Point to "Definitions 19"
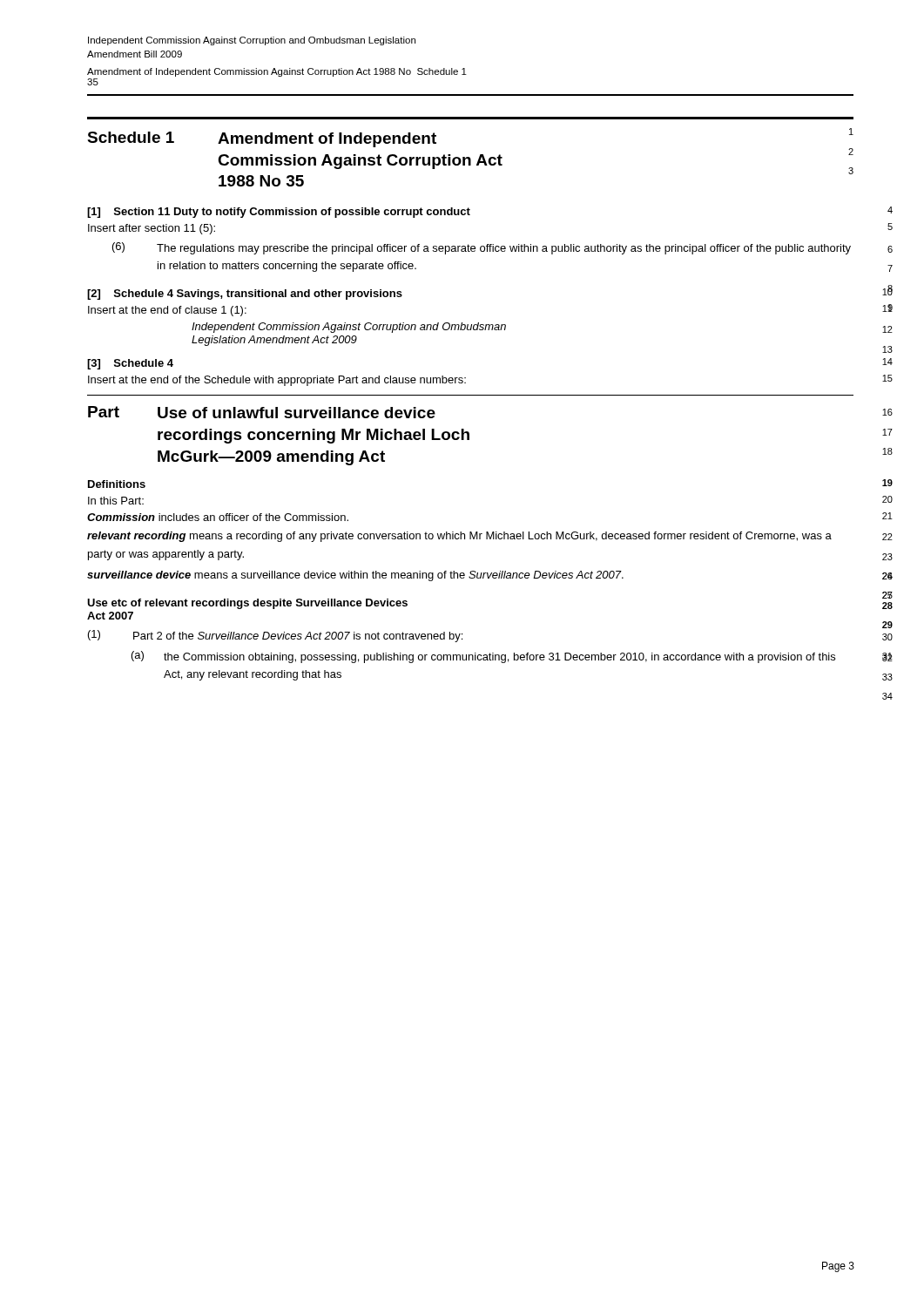This screenshot has height=1307, width=924. (x=117, y=484)
